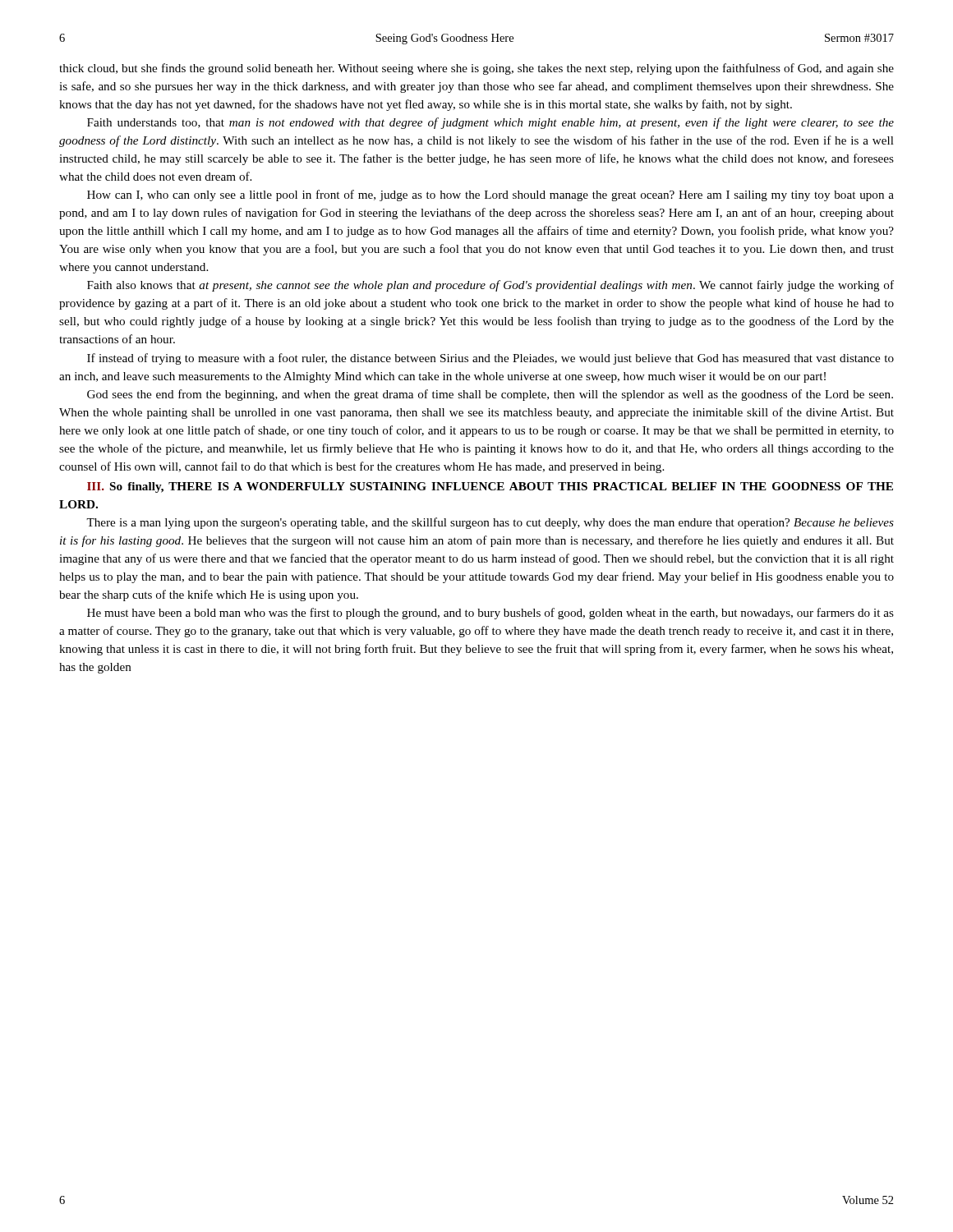Where is the section header that starts "III. So finally, THERE IS A WONDERFULLY SUSTAINING"?

(476, 495)
